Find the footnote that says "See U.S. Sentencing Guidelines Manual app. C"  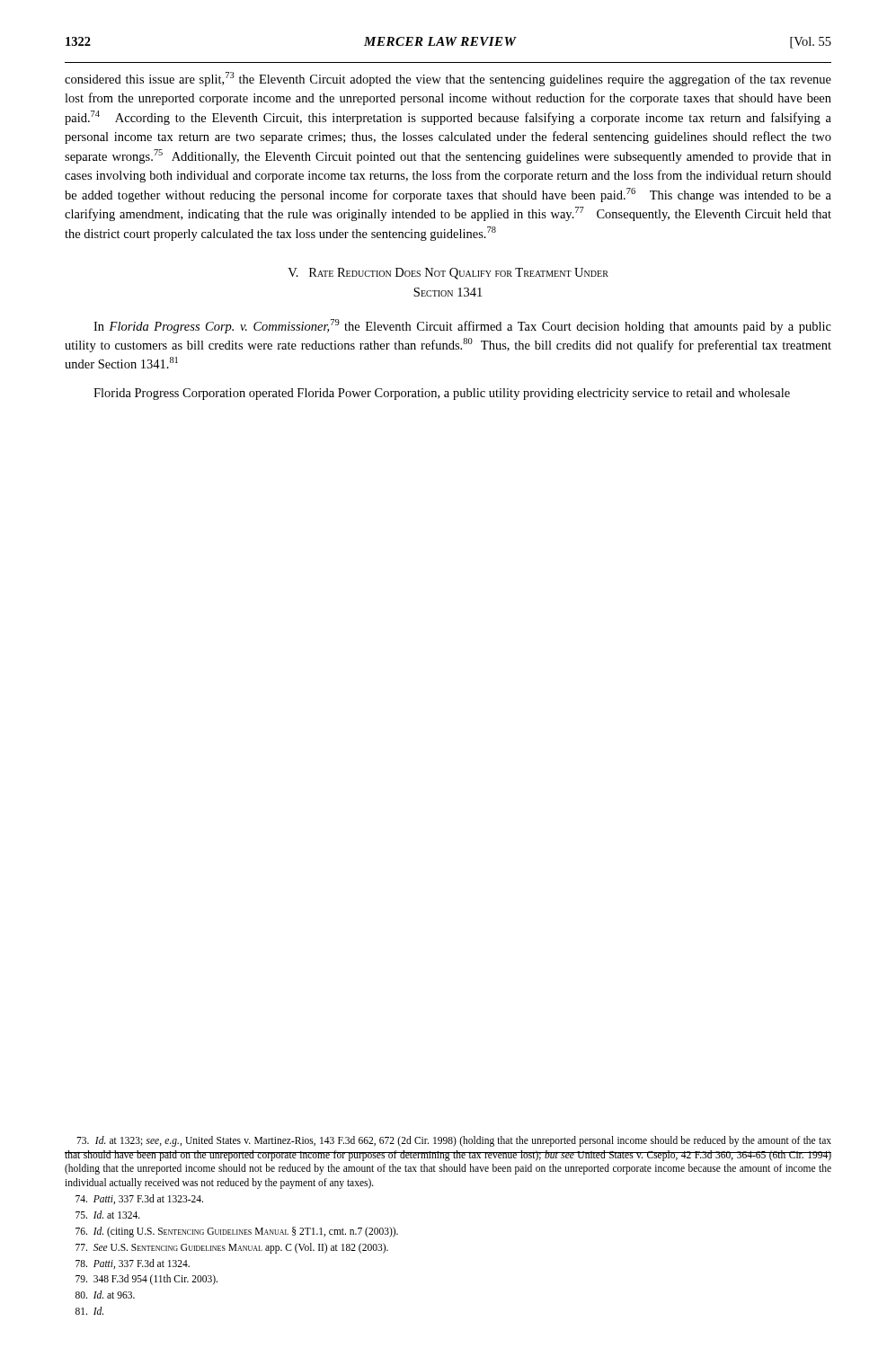[227, 1247]
